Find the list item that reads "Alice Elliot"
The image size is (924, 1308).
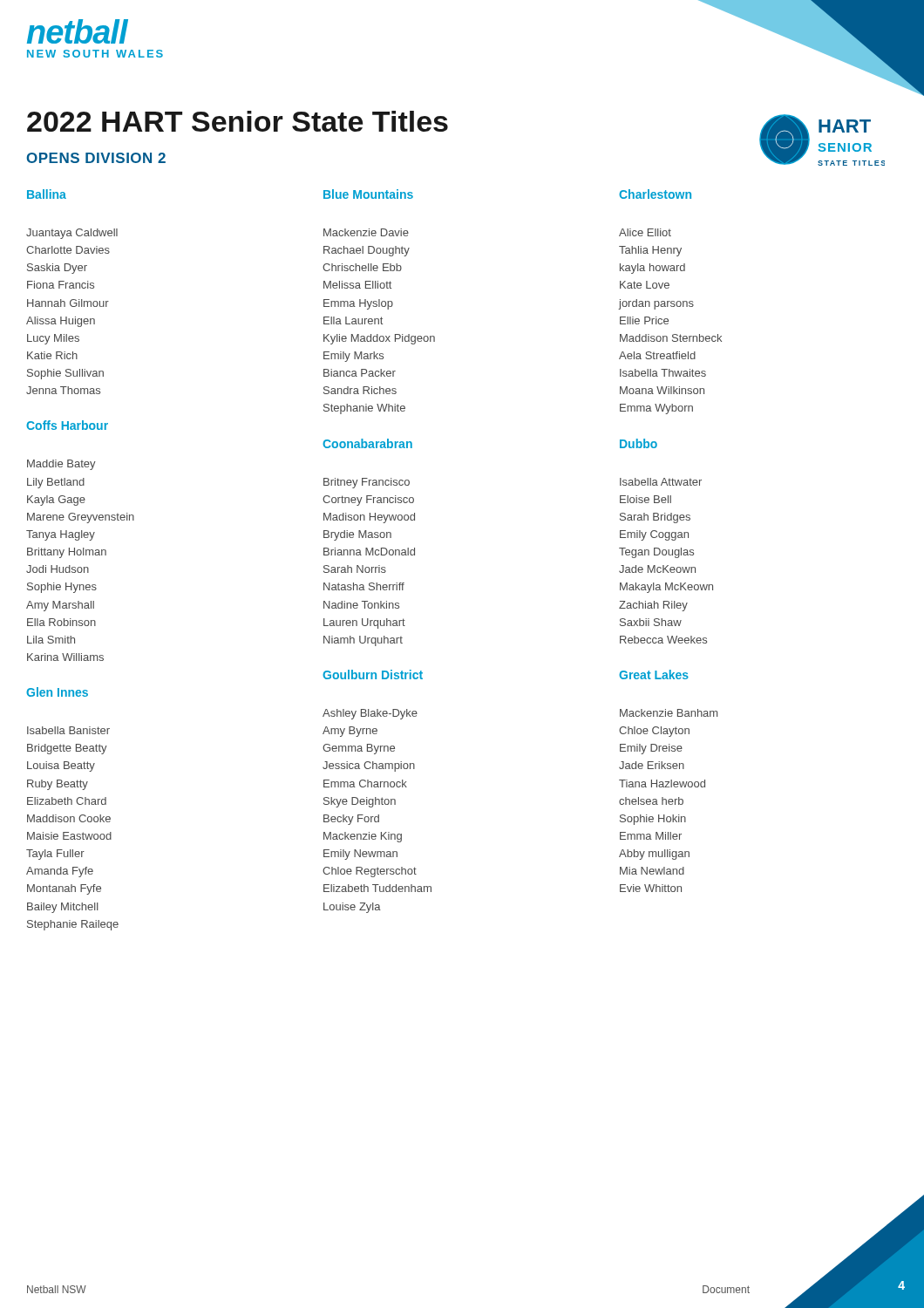click(645, 232)
